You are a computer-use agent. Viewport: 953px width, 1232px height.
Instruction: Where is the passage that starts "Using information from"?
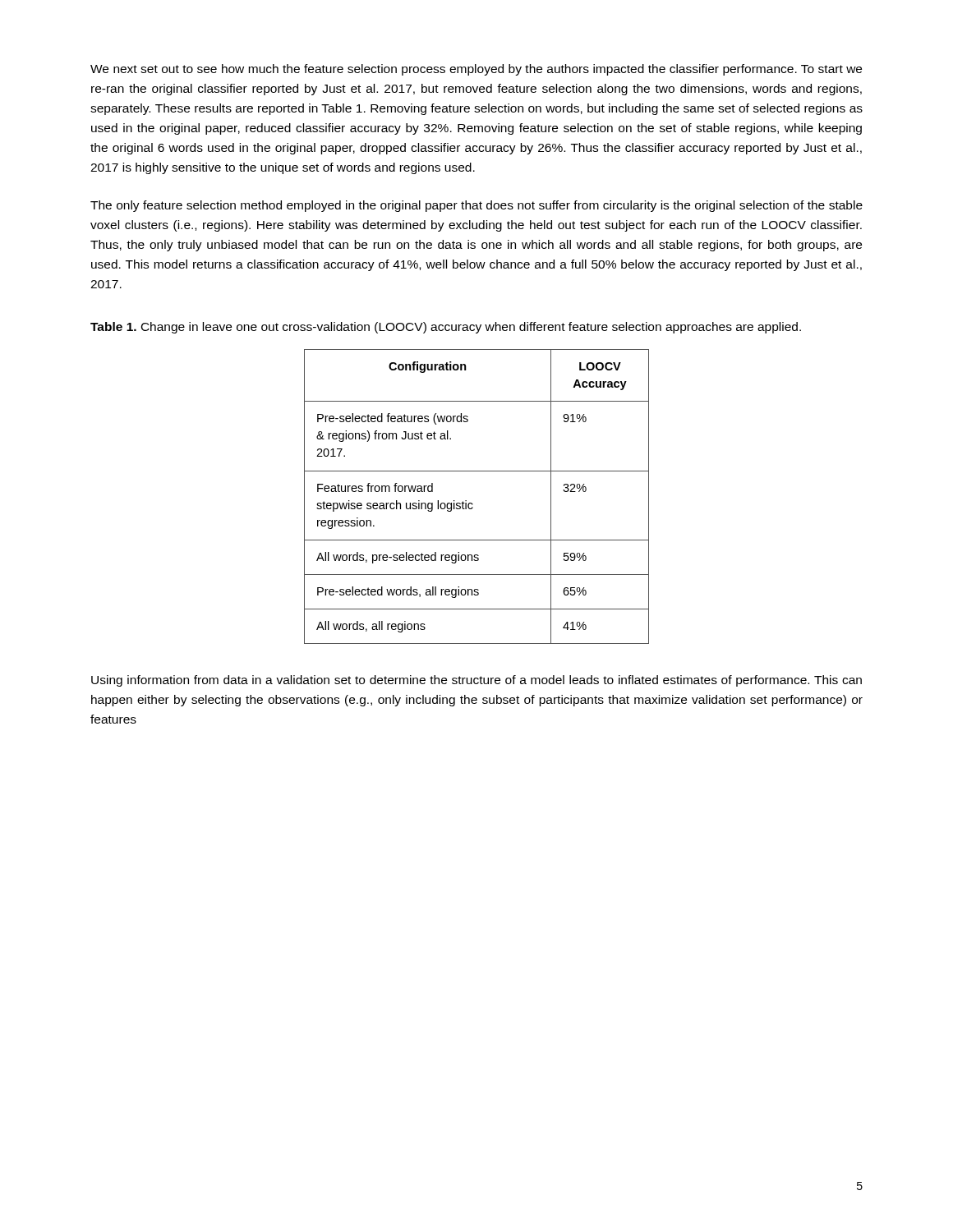(x=476, y=699)
